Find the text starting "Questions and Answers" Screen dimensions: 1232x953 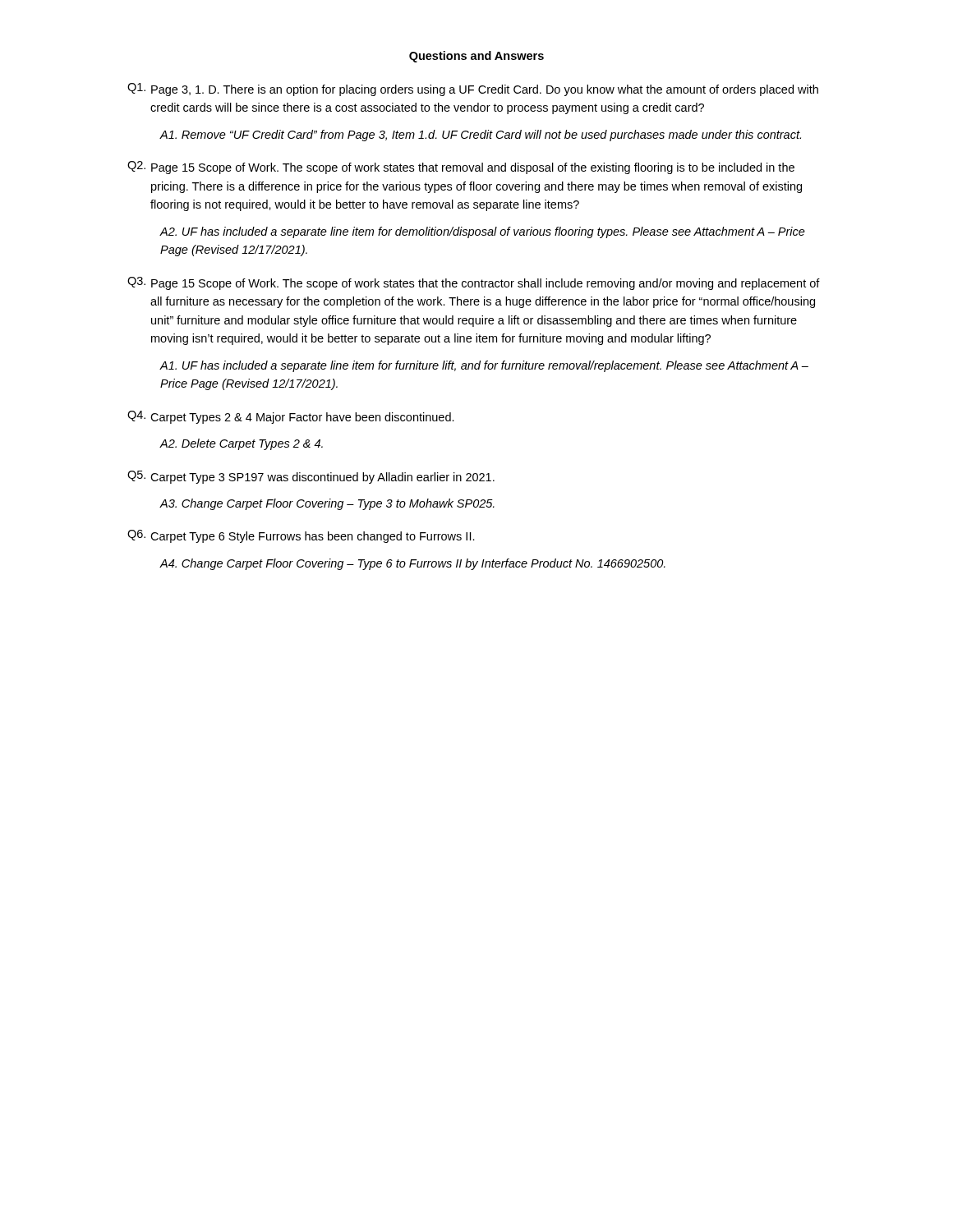pos(476,56)
